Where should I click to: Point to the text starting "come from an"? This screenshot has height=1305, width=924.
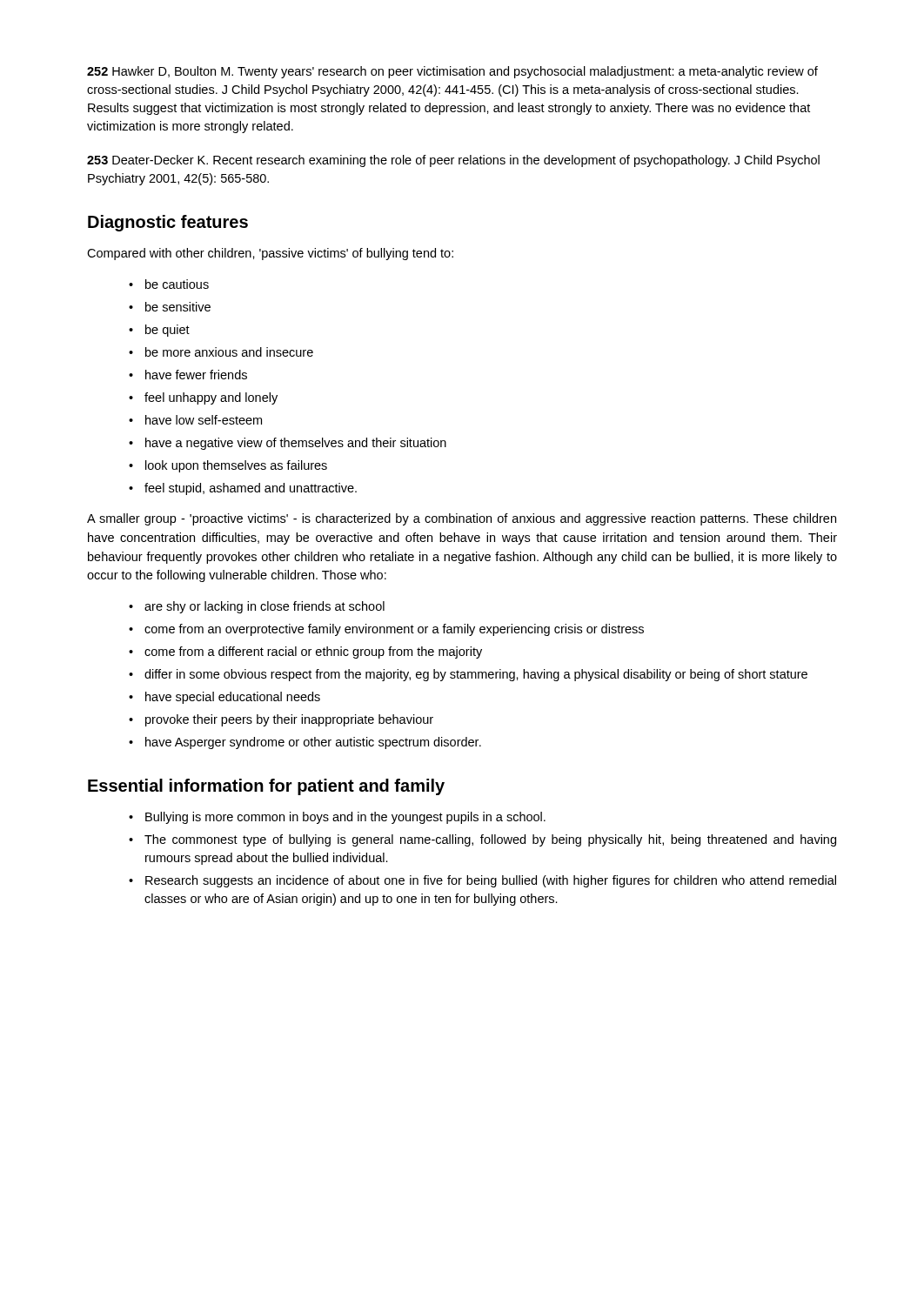click(394, 629)
